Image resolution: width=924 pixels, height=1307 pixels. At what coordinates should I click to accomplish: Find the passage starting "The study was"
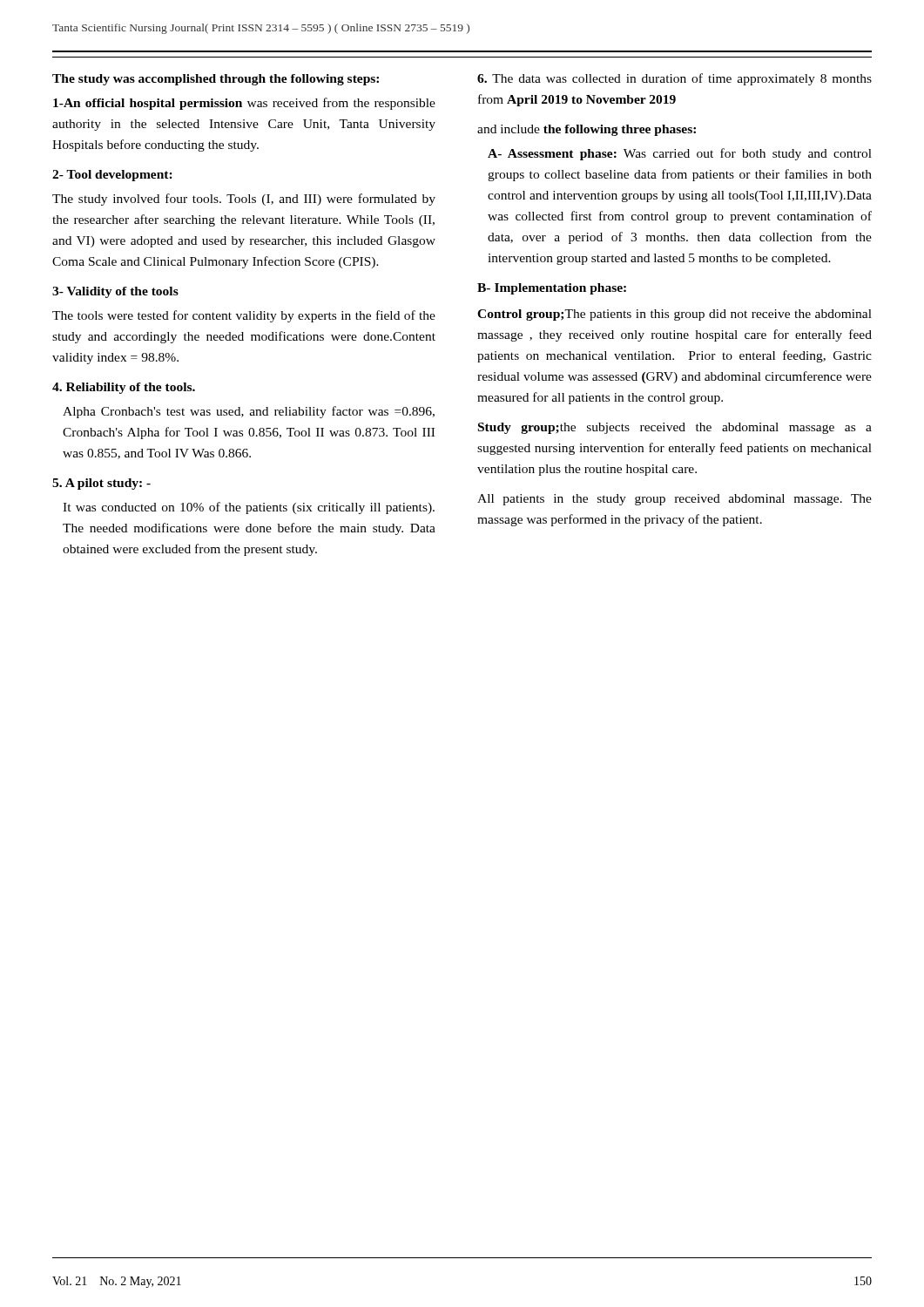click(216, 78)
